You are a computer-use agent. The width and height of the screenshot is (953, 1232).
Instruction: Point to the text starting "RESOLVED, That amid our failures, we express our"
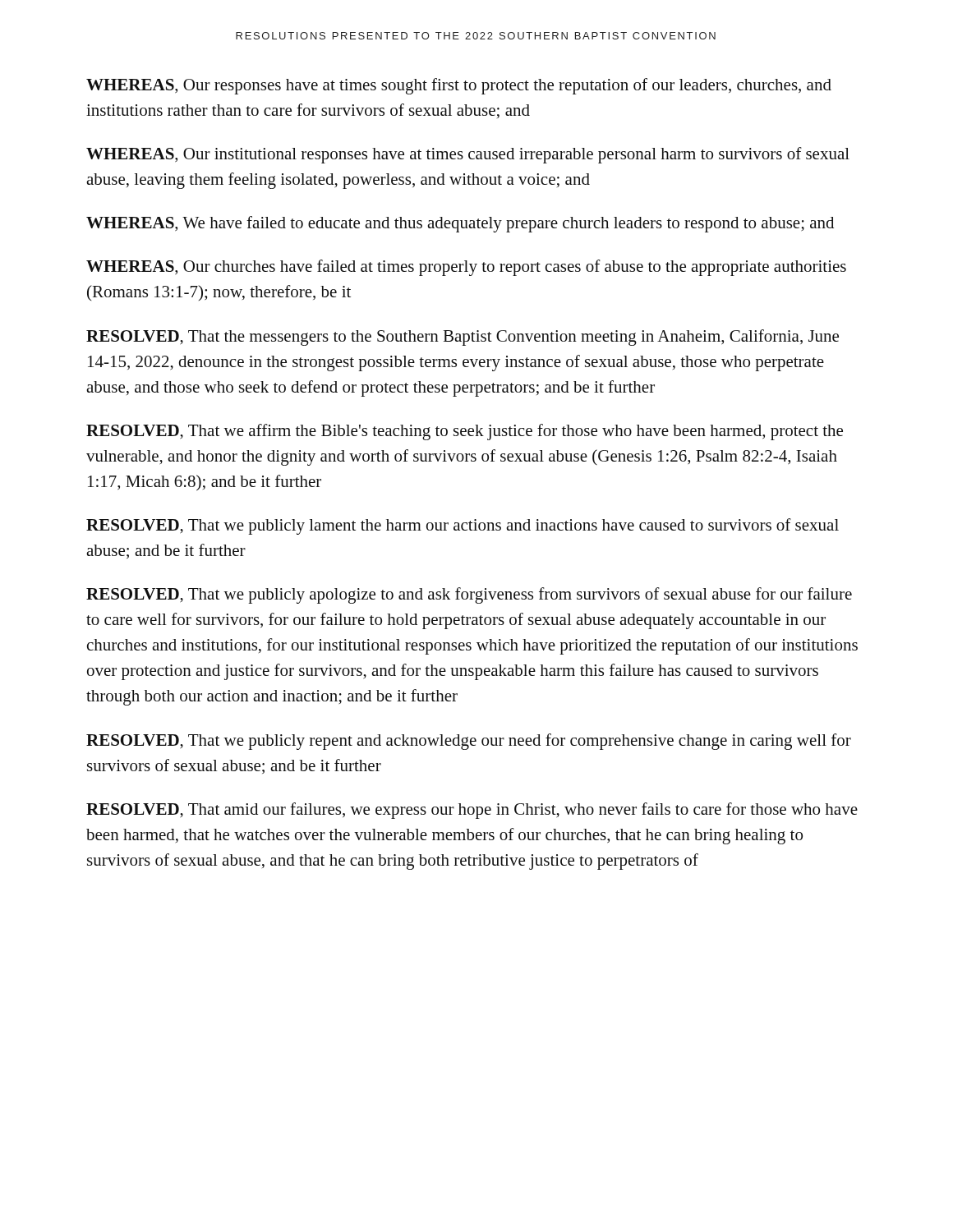click(x=472, y=834)
